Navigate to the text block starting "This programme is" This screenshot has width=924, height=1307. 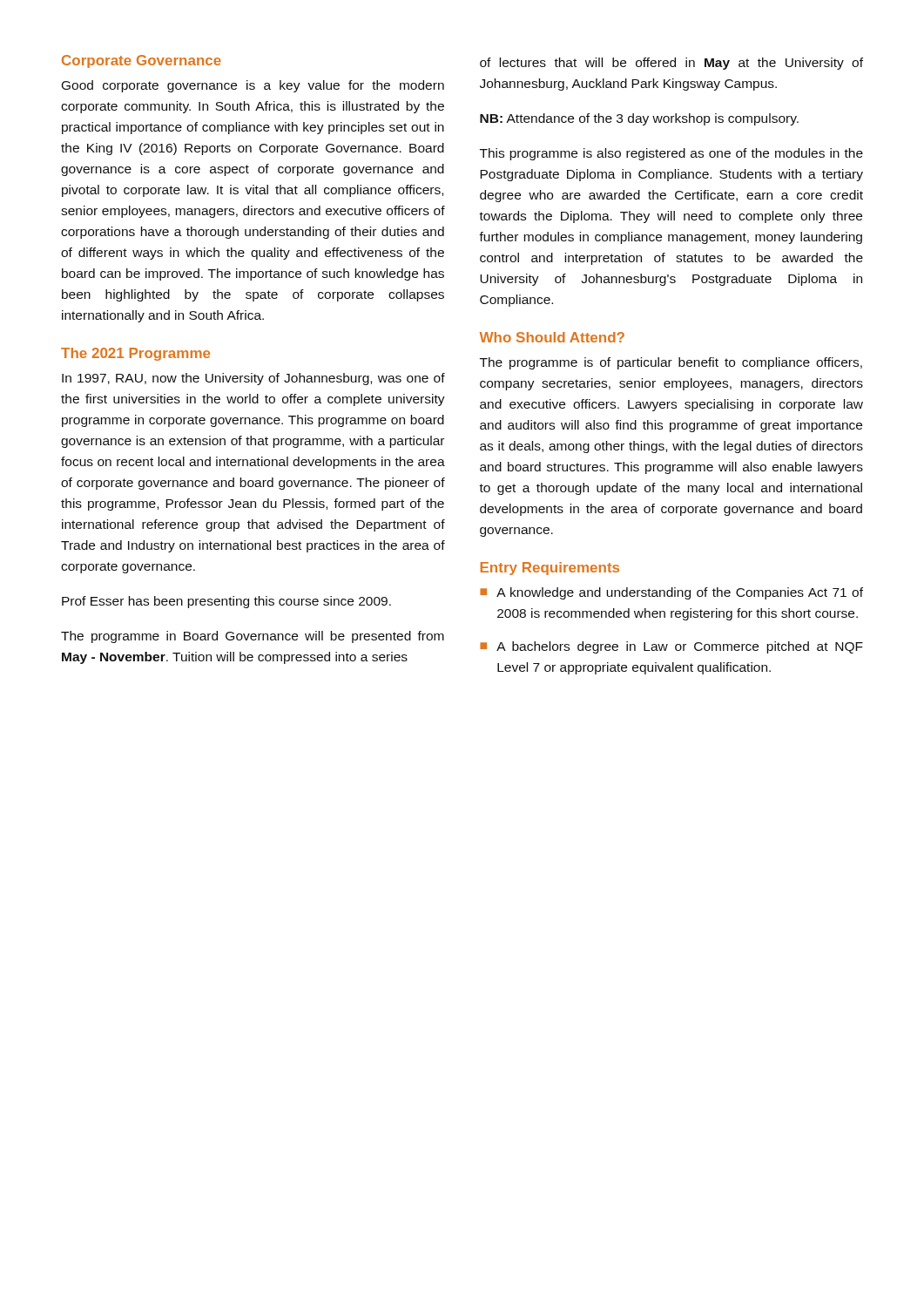671,227
